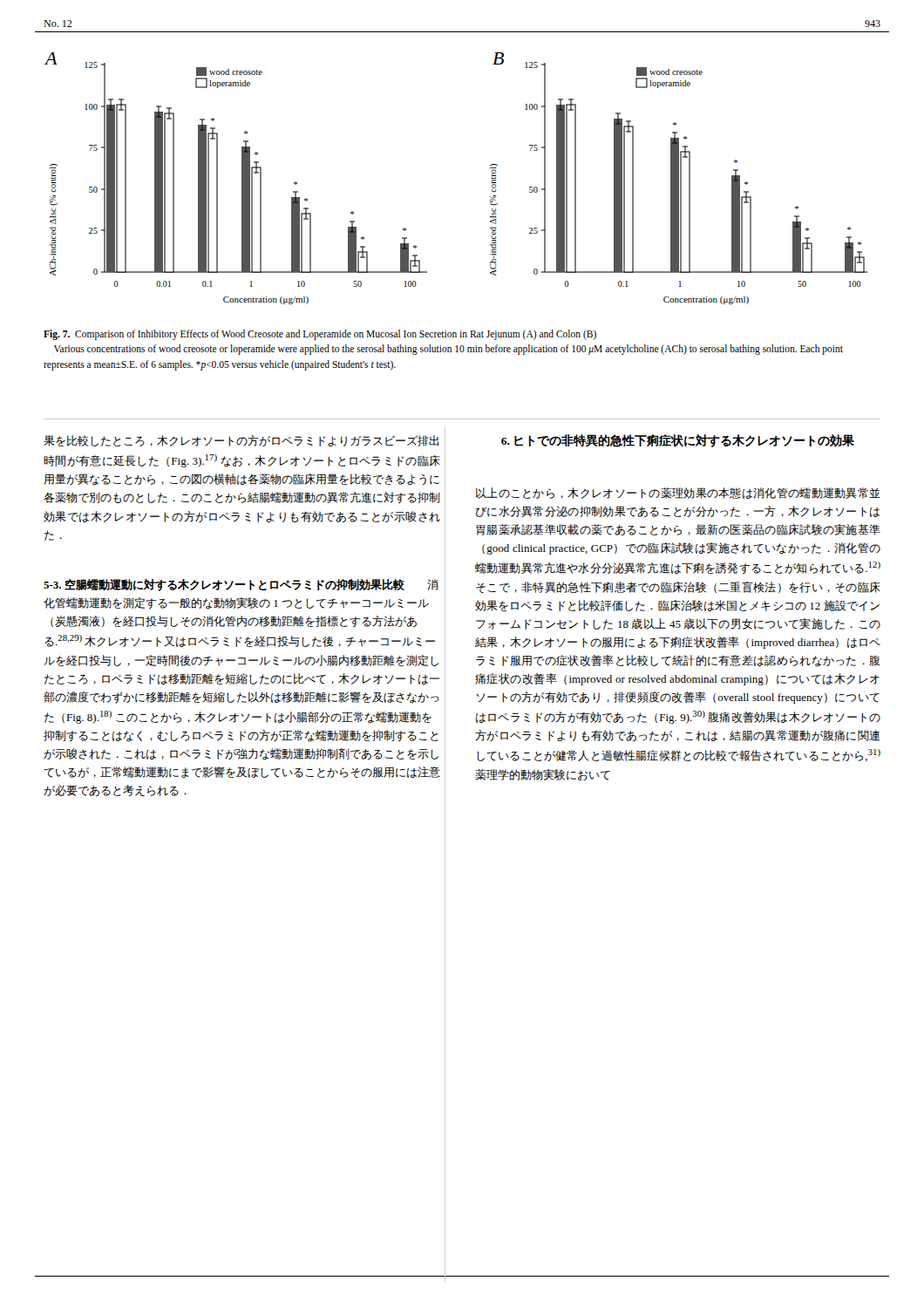The image size is (924, 1308).
Task: Select the text block starting "6. ヒトでの非特異的急性下痢症状に対する木クレオソートの効果"
Action: (x=678, y=441)
